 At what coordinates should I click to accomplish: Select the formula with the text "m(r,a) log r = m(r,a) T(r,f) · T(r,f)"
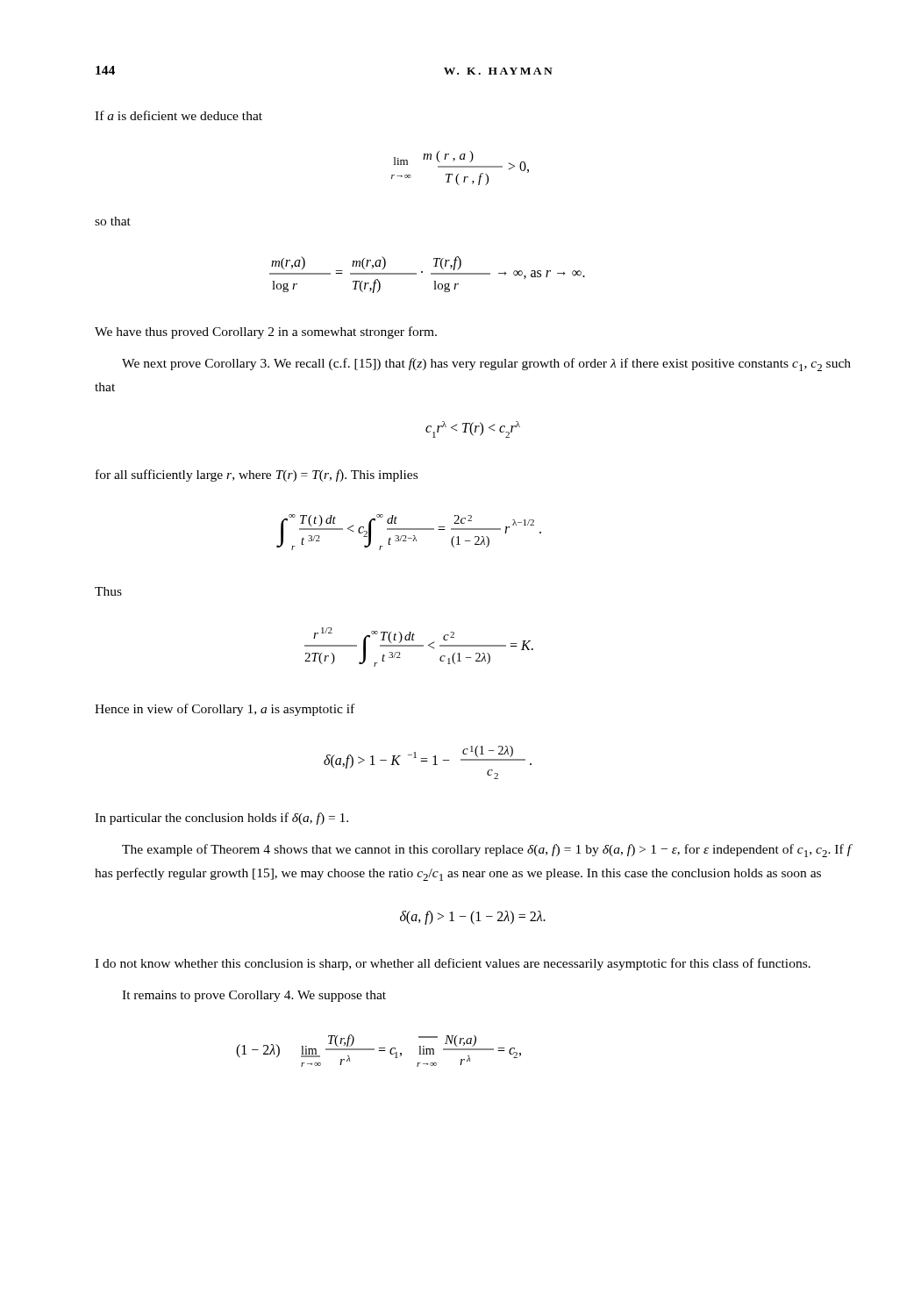tap(473, 273)
